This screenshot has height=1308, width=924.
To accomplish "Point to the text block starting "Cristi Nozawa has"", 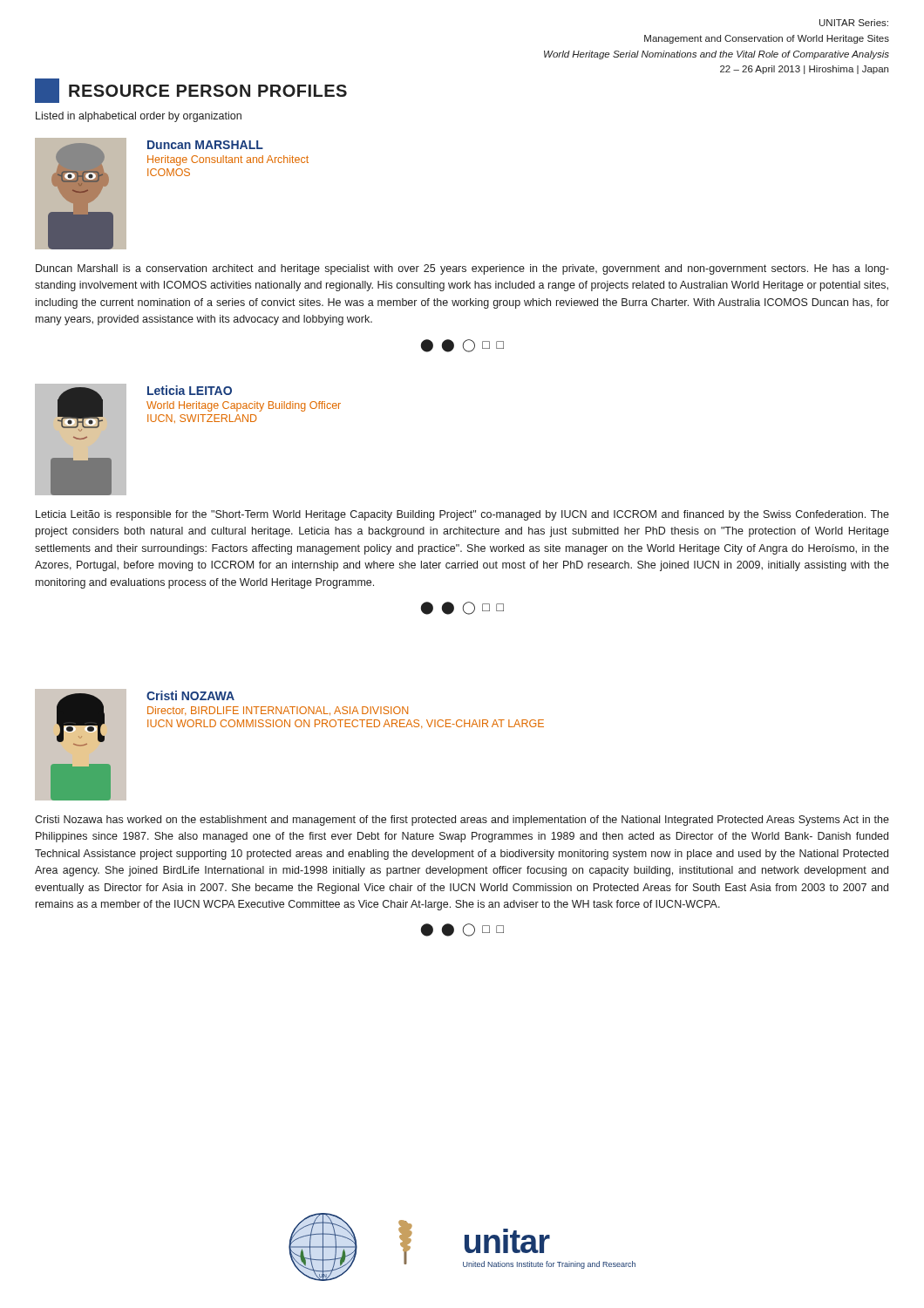I will point(462,862).
